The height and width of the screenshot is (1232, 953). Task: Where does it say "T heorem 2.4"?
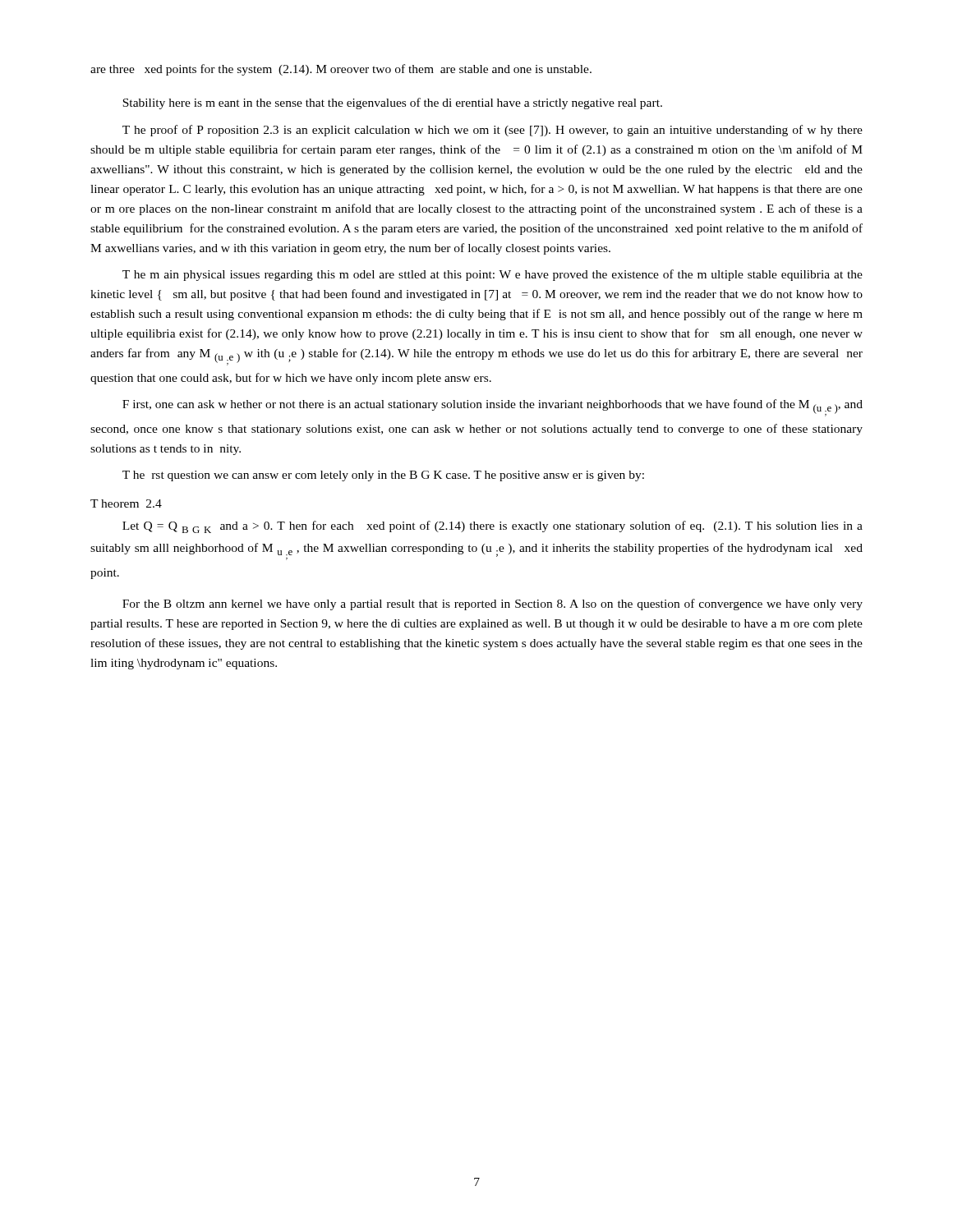126,503
